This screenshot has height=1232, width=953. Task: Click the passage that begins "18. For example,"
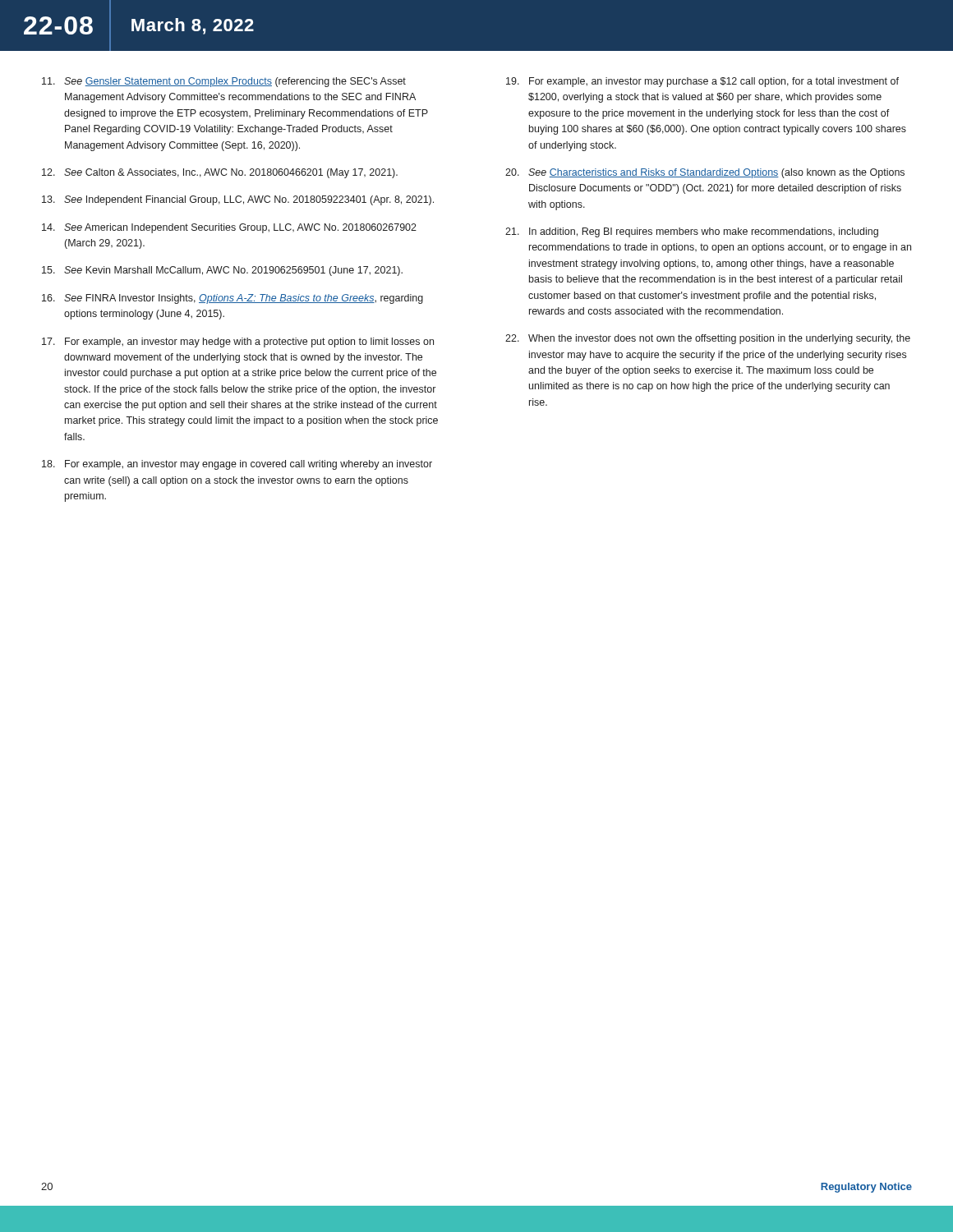(244, 481)
